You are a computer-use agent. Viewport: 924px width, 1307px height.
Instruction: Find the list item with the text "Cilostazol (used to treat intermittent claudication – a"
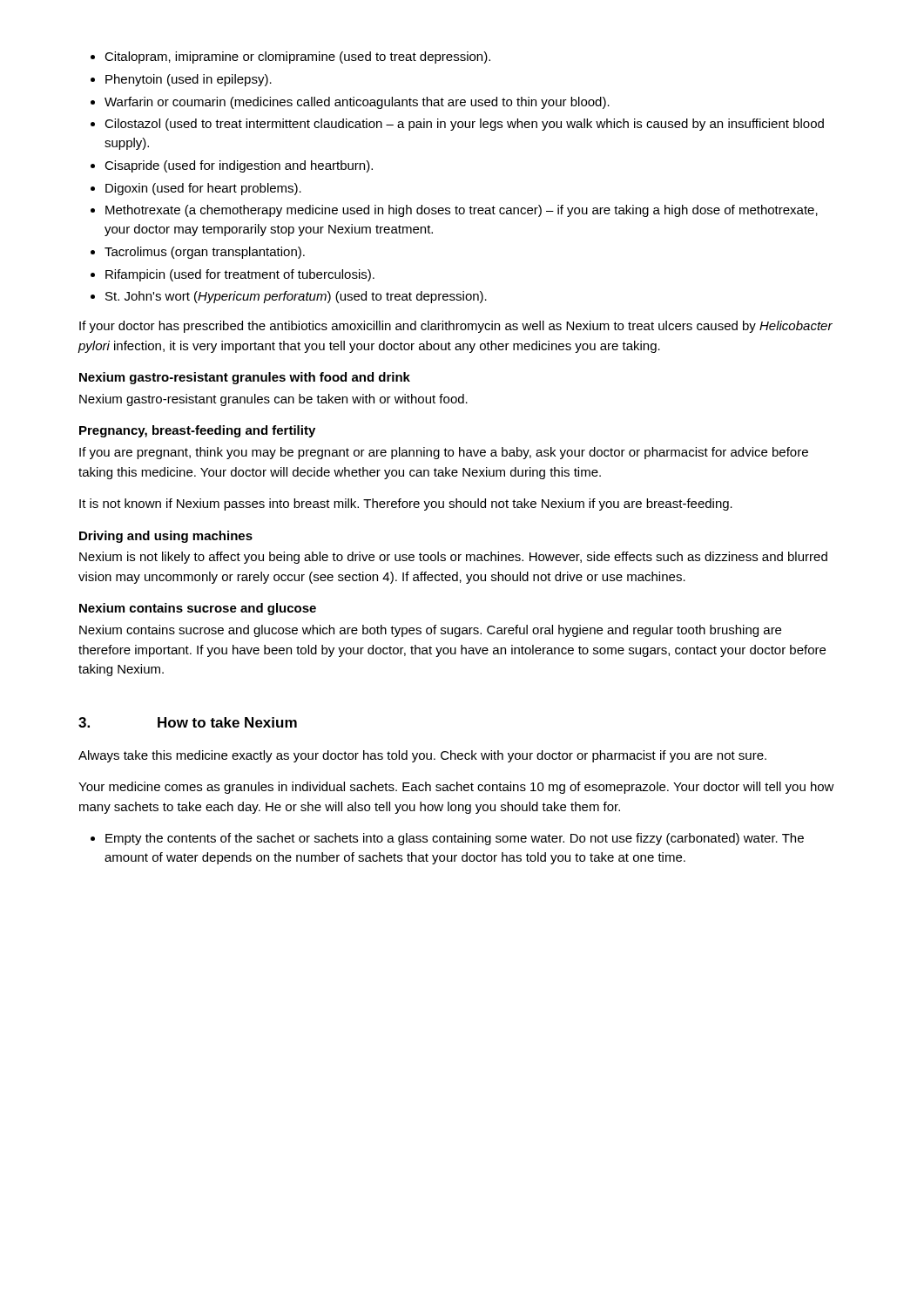pos(471,133)
